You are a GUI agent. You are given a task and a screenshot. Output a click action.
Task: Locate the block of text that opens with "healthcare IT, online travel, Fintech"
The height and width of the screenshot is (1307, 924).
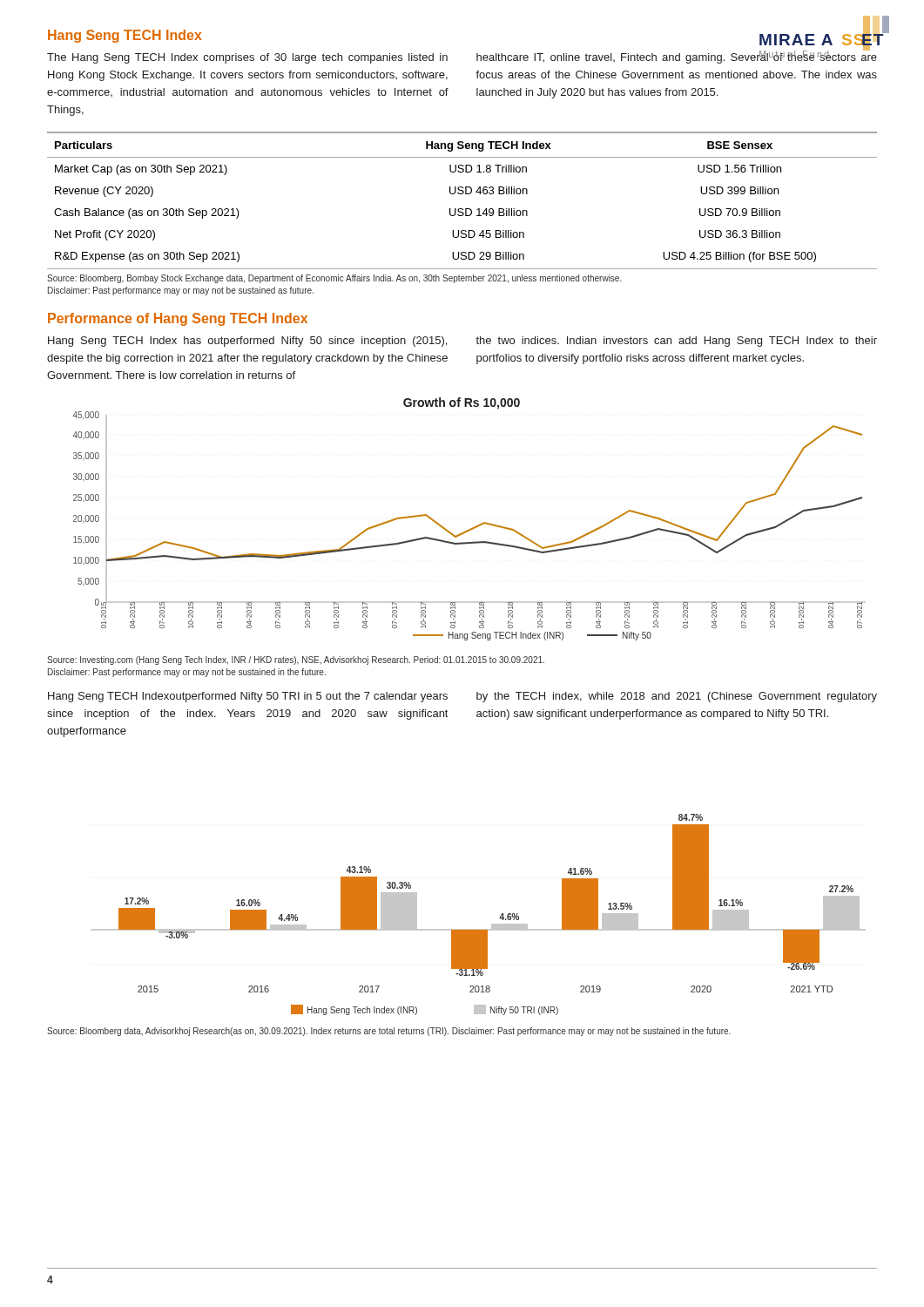pos(676,75)
